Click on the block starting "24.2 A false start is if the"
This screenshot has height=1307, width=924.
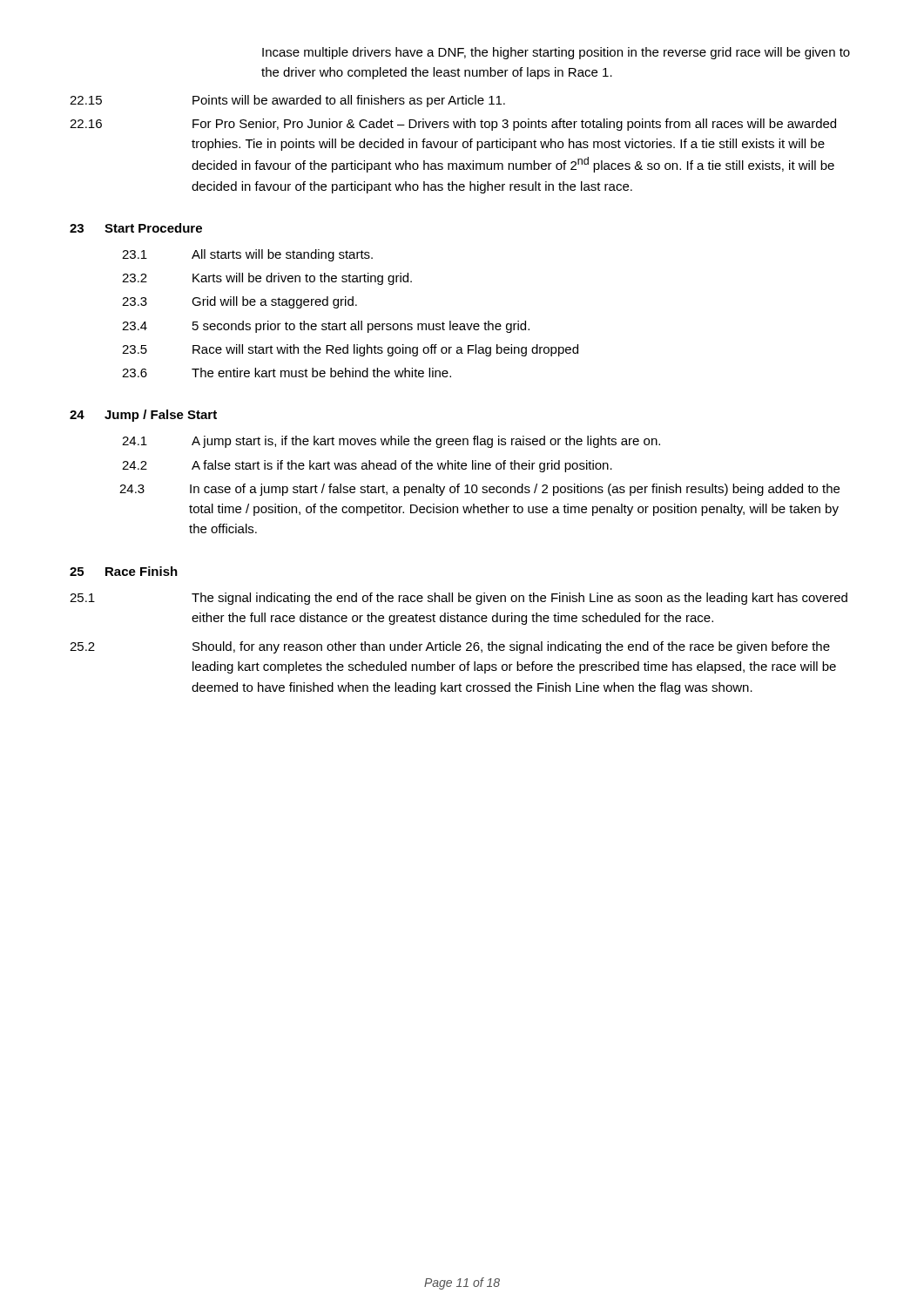(462, 465)
